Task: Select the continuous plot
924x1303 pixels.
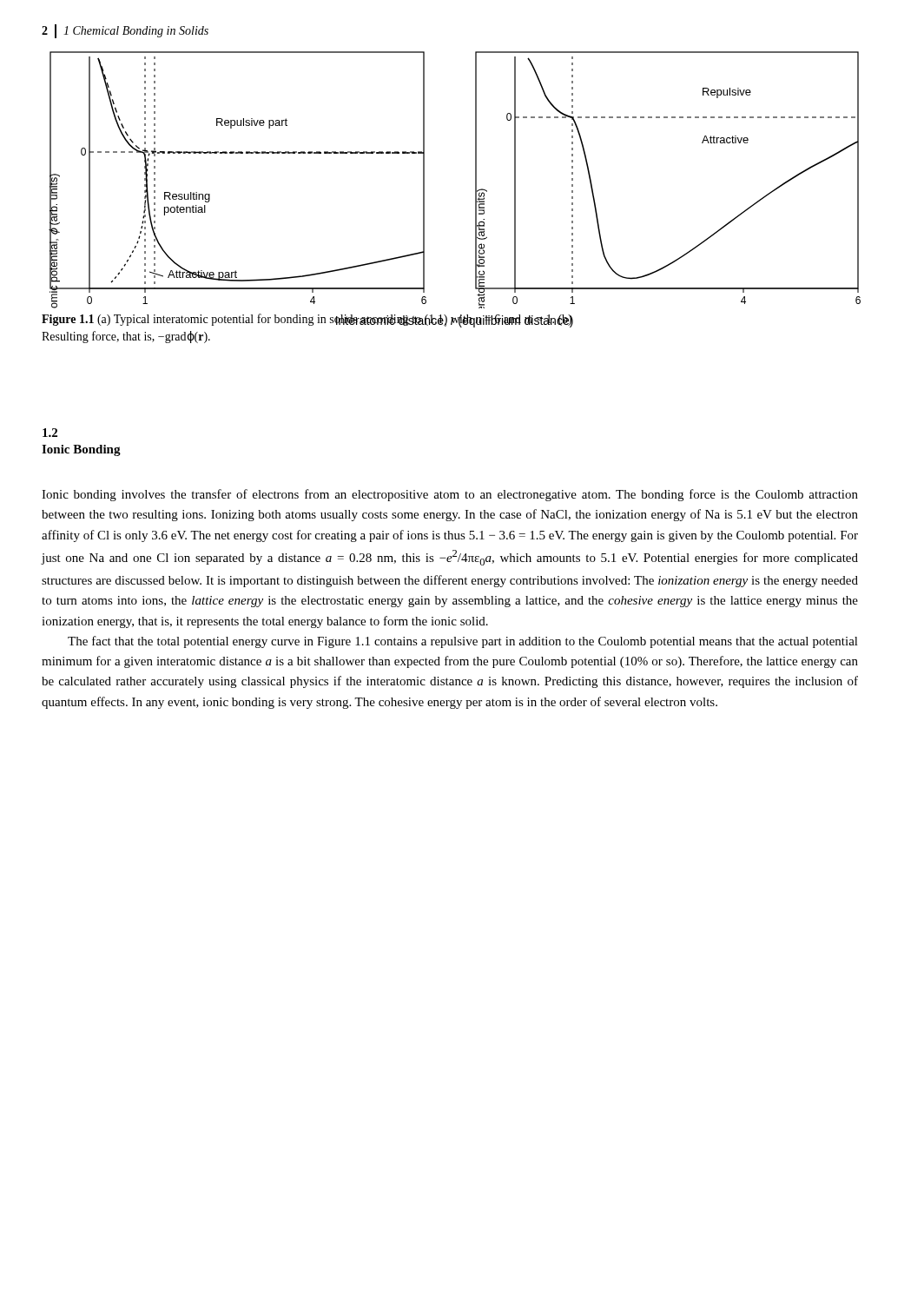Action: tap(454, 188)
